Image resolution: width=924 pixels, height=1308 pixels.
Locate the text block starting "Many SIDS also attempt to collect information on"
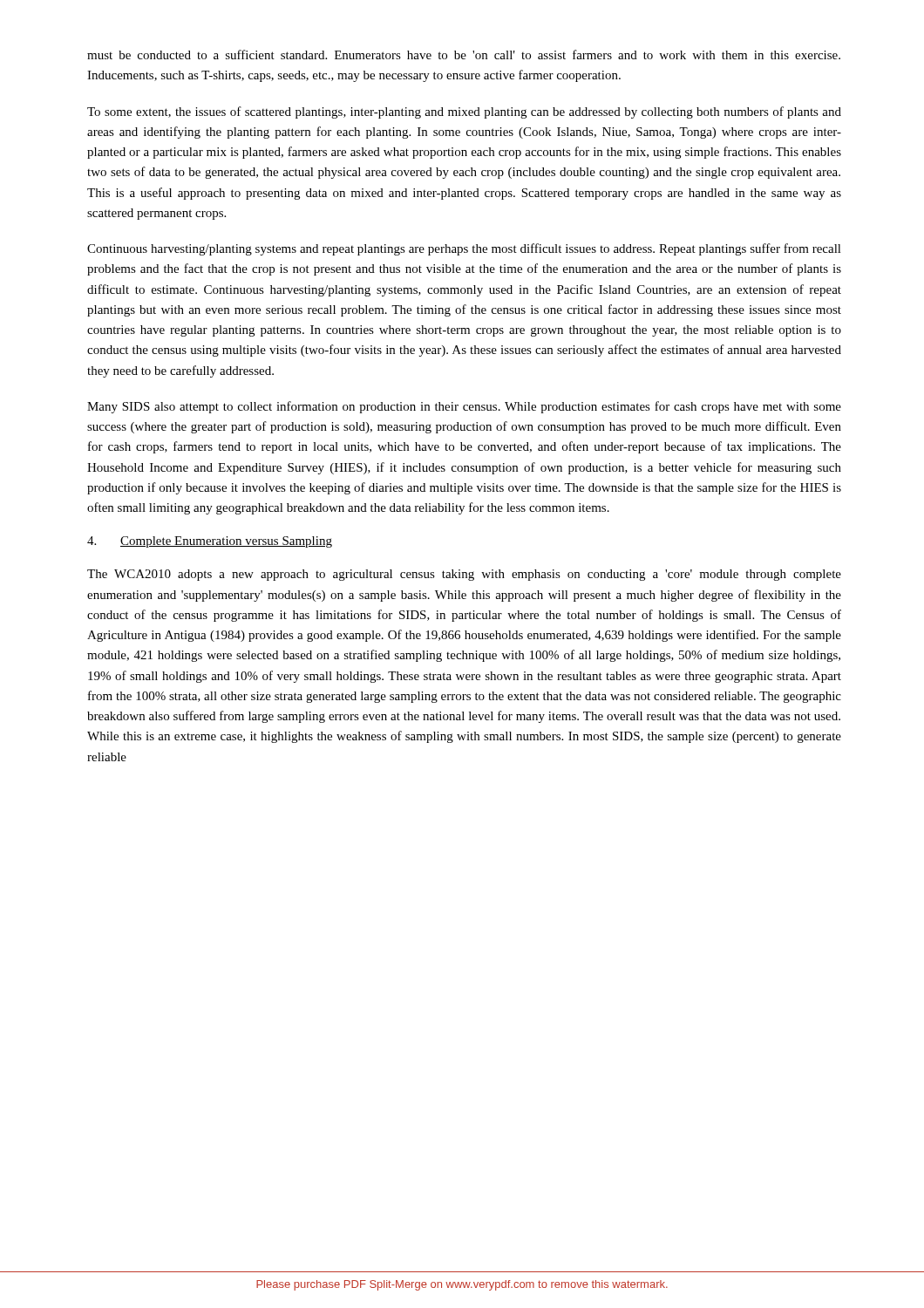click(x=464, y=457)
